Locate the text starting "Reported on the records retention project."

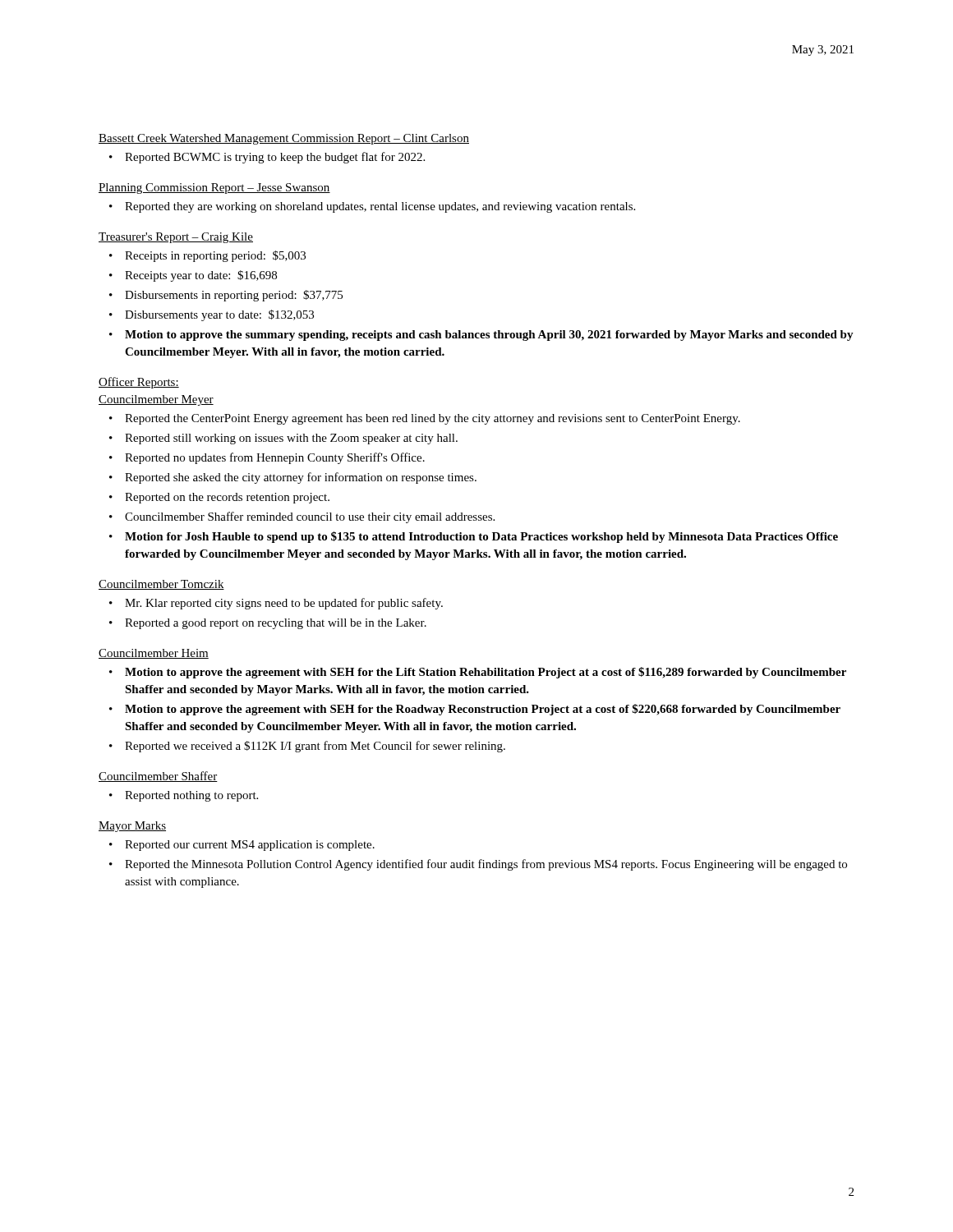tap(228, 497)
